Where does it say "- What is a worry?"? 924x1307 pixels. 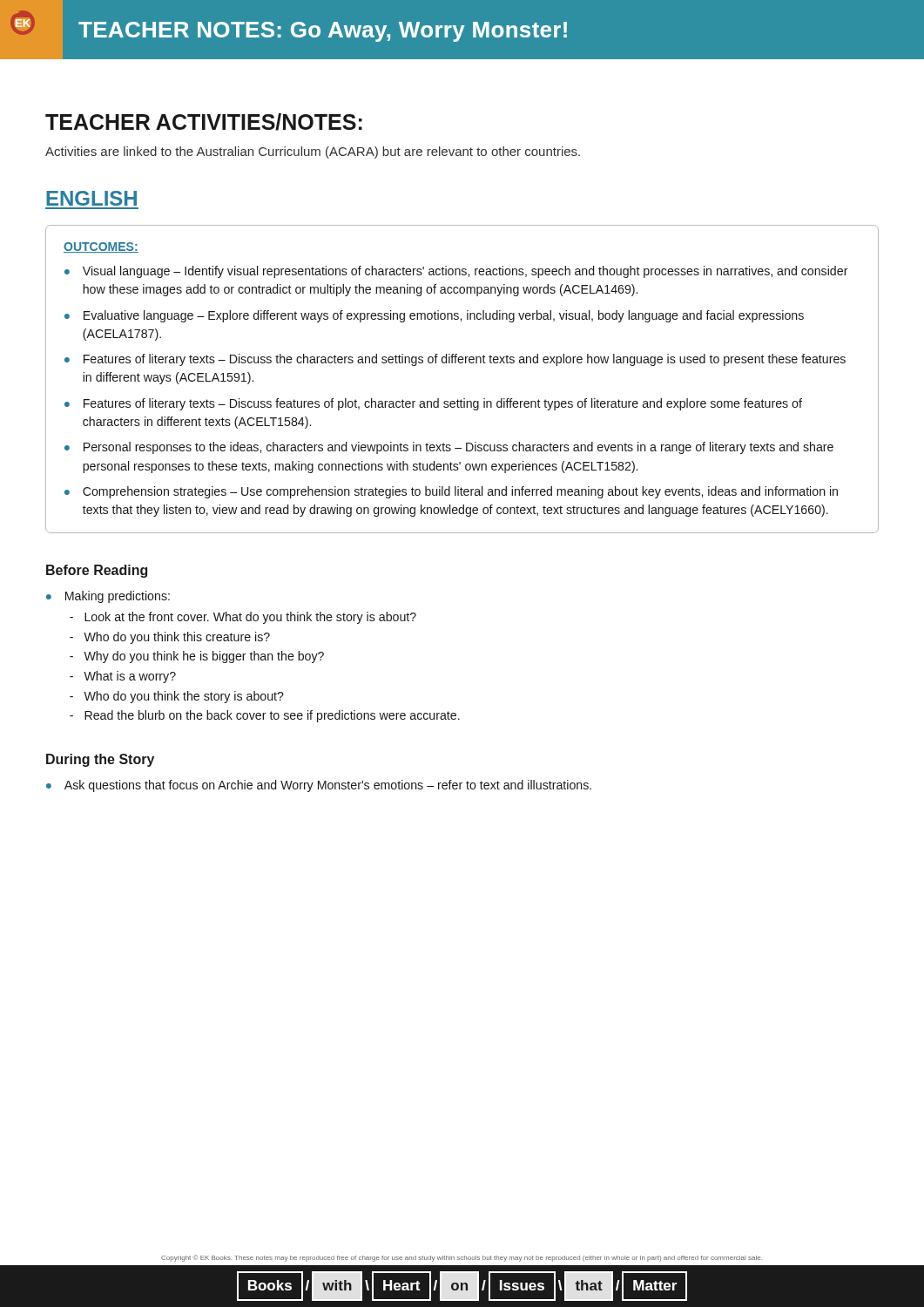coord(120,677)
